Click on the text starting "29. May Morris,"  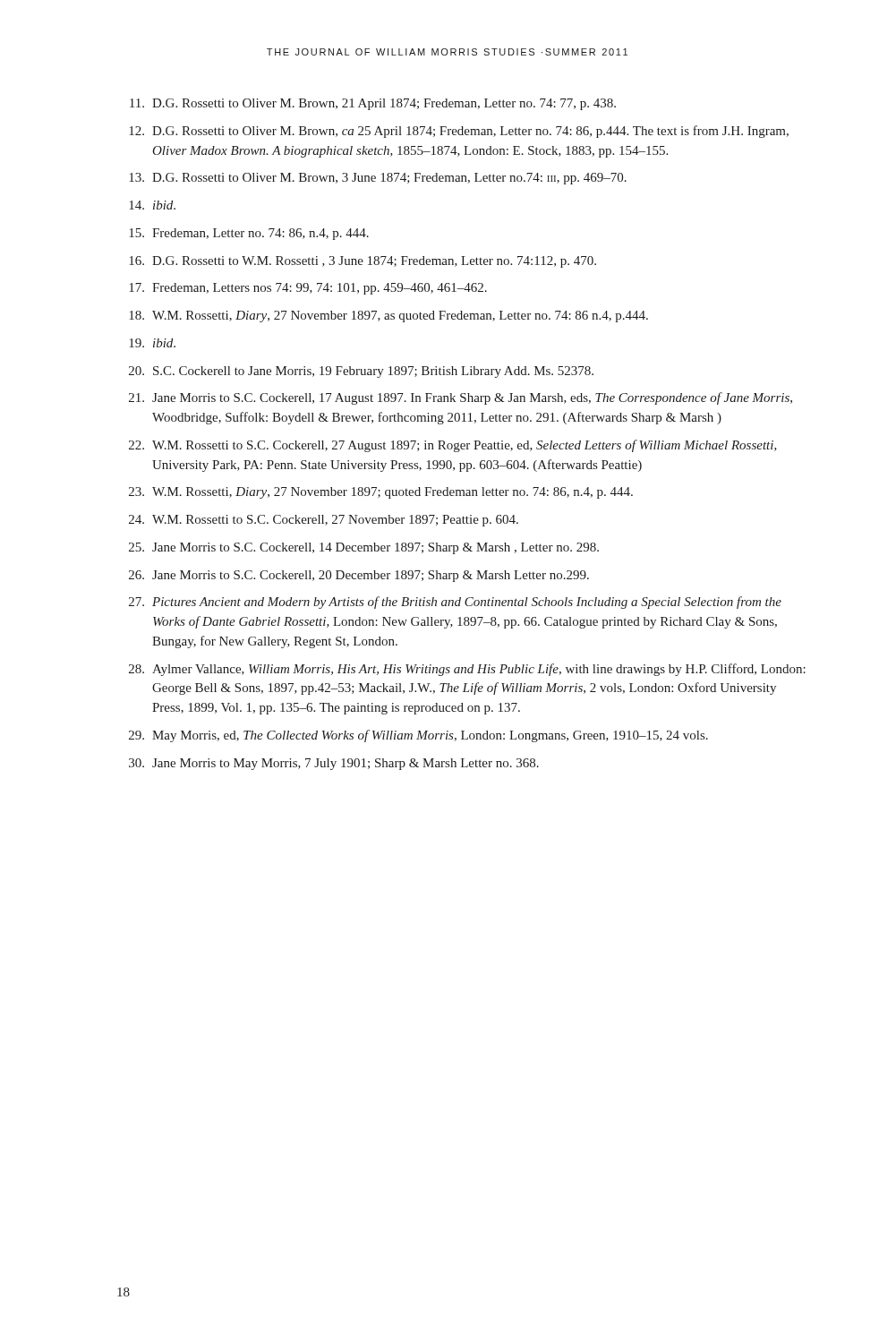pyautogui.click(x=461, y=736)
